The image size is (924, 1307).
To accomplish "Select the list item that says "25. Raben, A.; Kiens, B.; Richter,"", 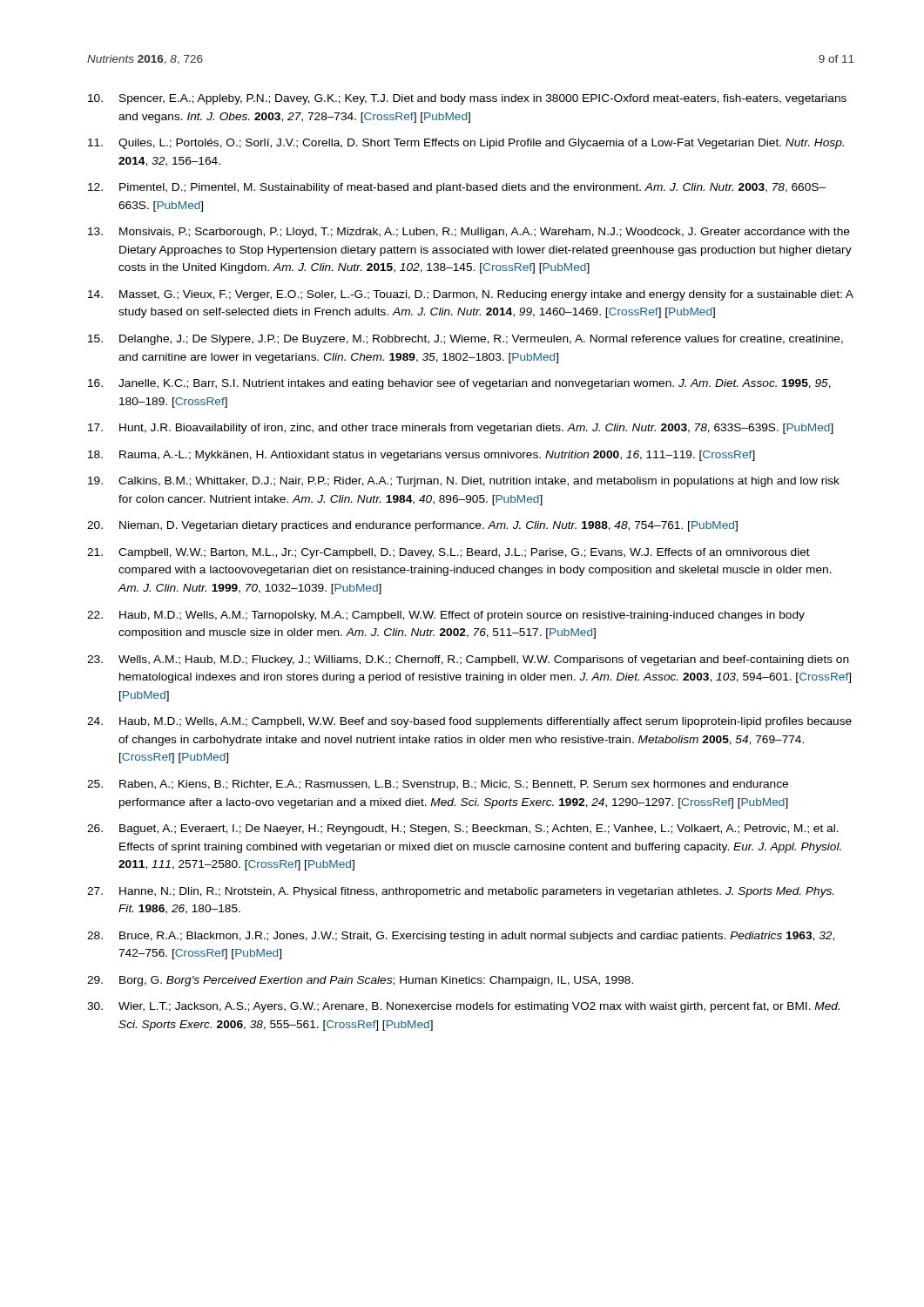I will [x=471, y=793].
